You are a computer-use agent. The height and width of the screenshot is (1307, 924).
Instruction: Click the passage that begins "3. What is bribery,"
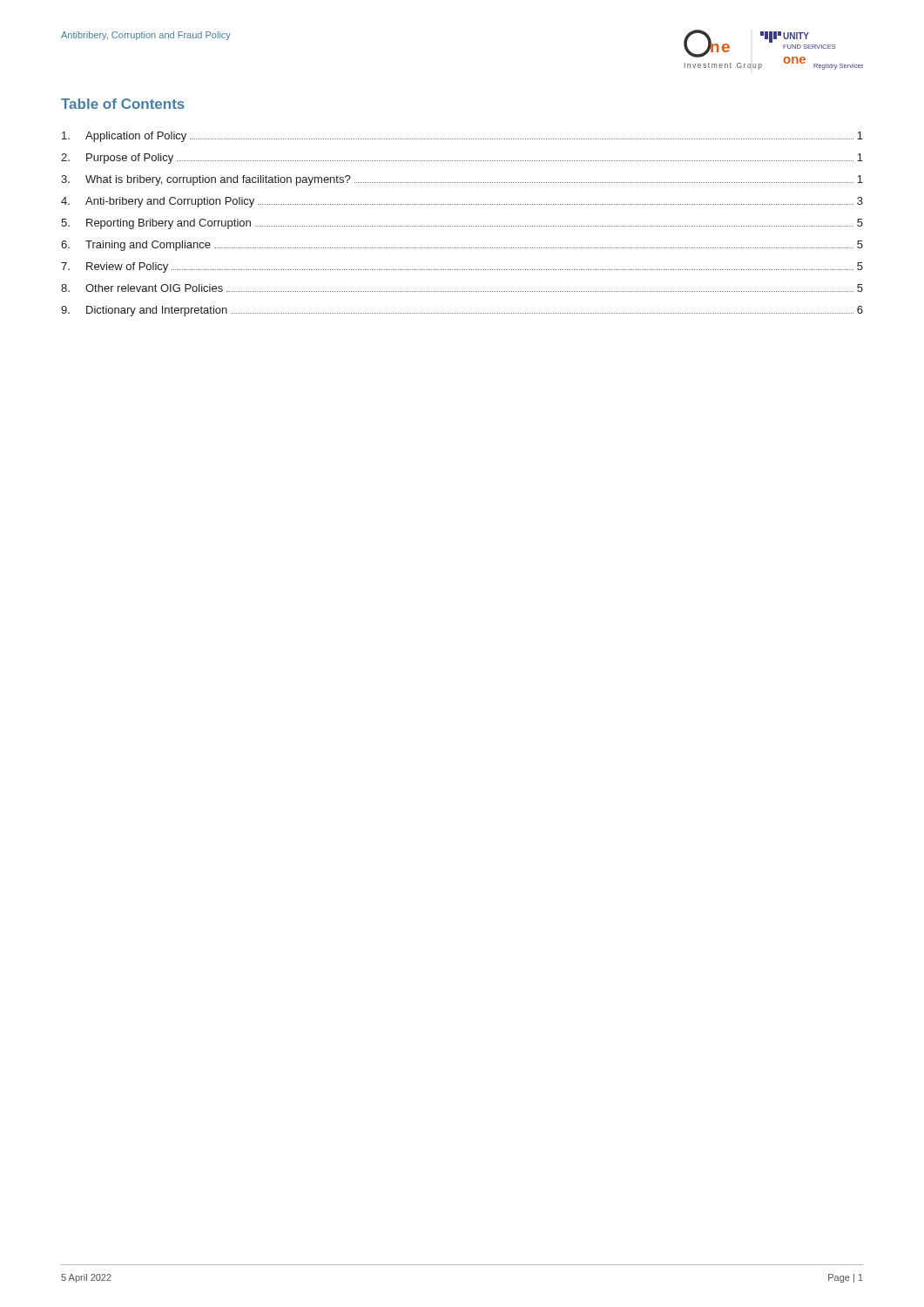tap(462, 179)
